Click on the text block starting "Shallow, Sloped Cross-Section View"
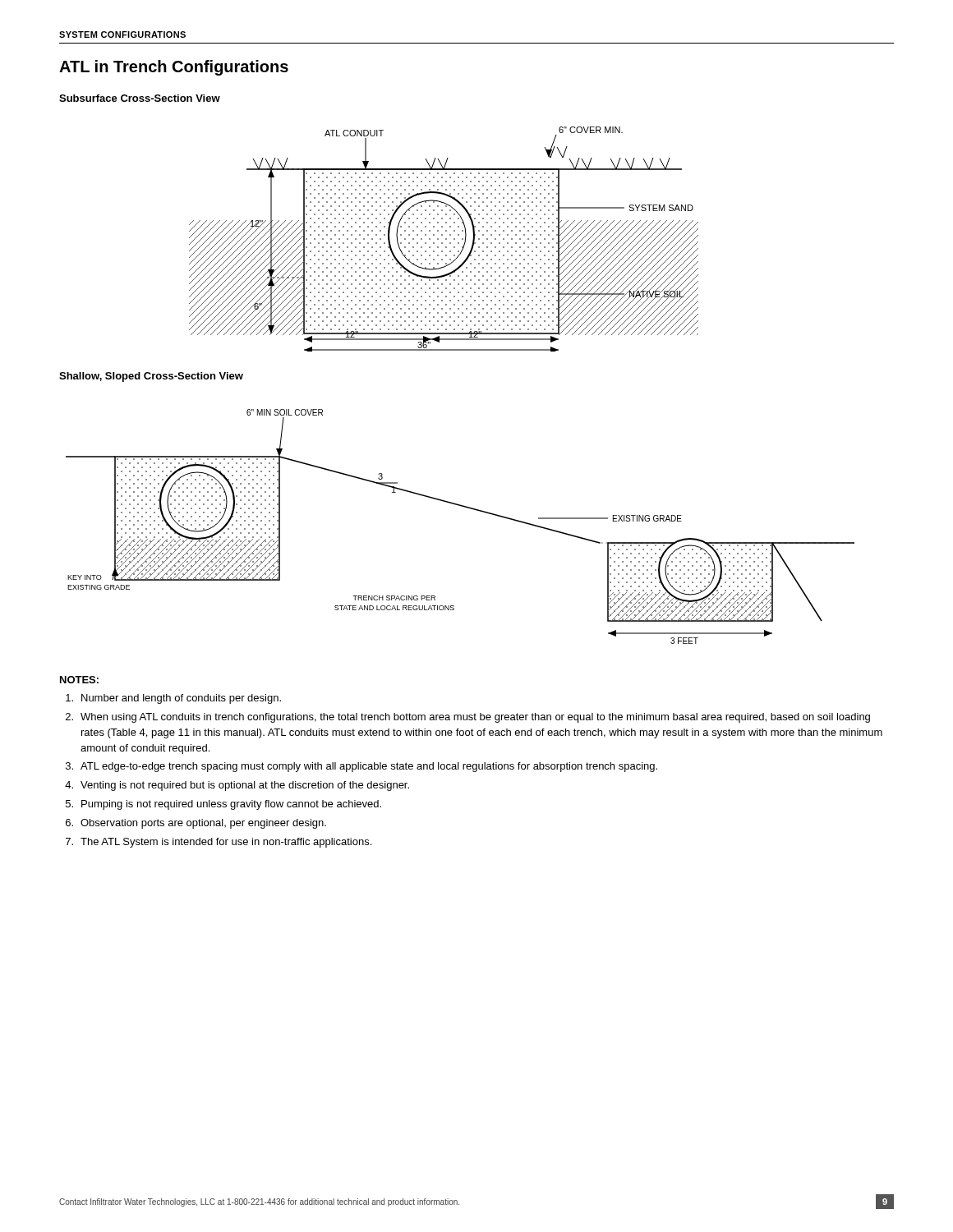Viewport: 953px width, 1232px height. [151, 376]
